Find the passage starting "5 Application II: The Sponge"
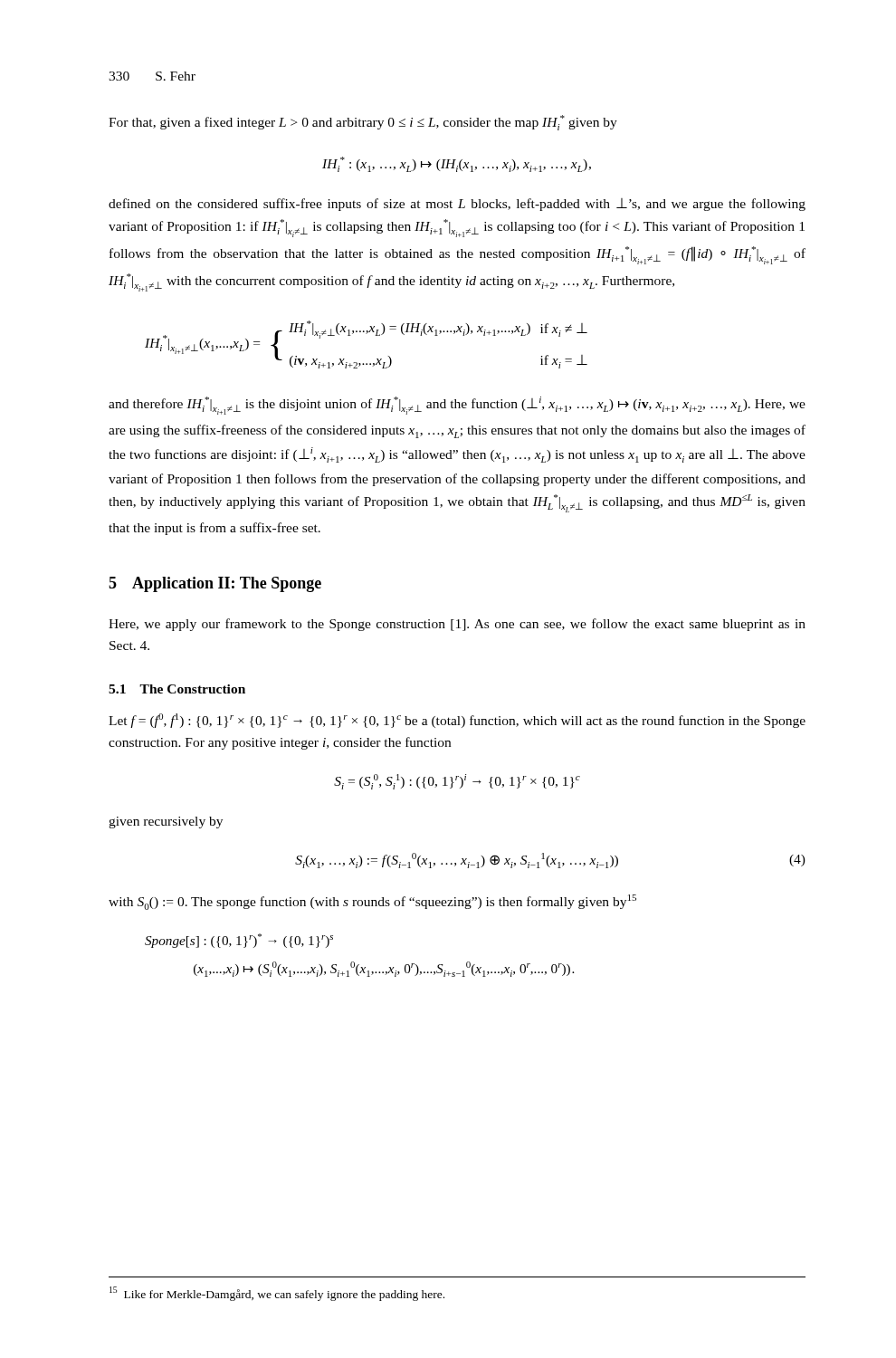896x1358 pixels. [215, 583]
